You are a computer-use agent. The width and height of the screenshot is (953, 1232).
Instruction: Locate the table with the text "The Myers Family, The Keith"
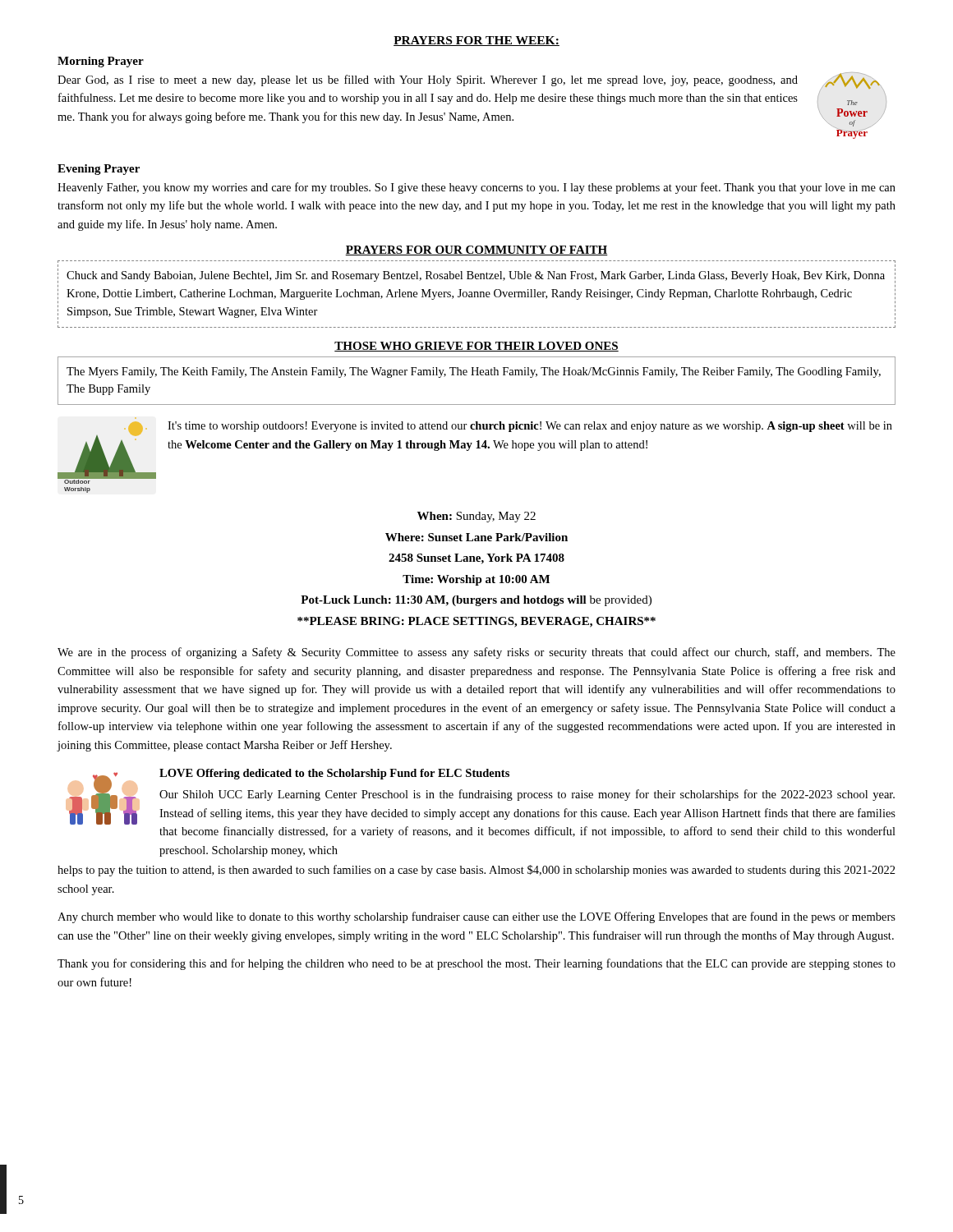(476, 381)
